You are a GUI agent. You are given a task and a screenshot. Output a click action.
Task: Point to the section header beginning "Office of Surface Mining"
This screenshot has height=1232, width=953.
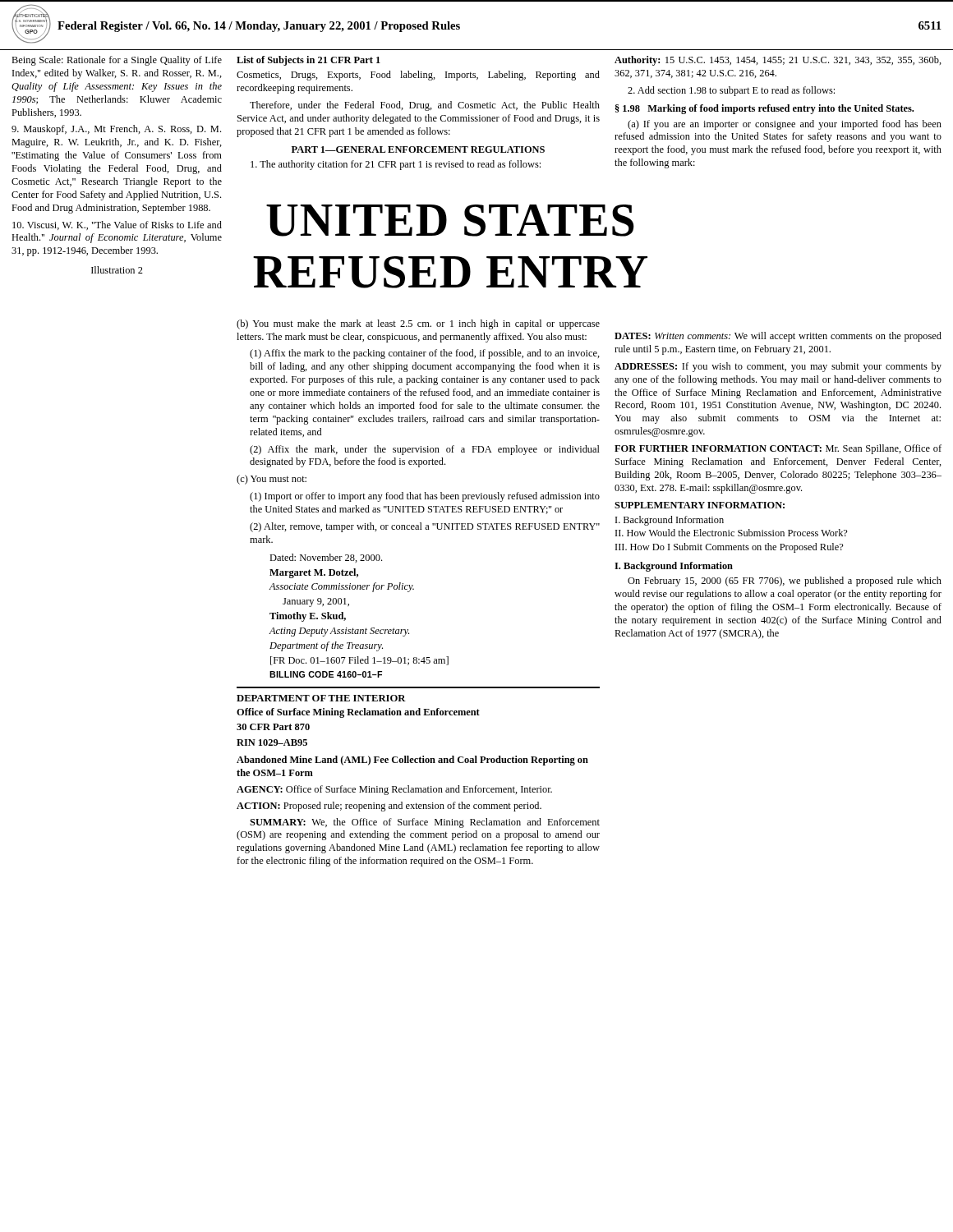point(358,712)
